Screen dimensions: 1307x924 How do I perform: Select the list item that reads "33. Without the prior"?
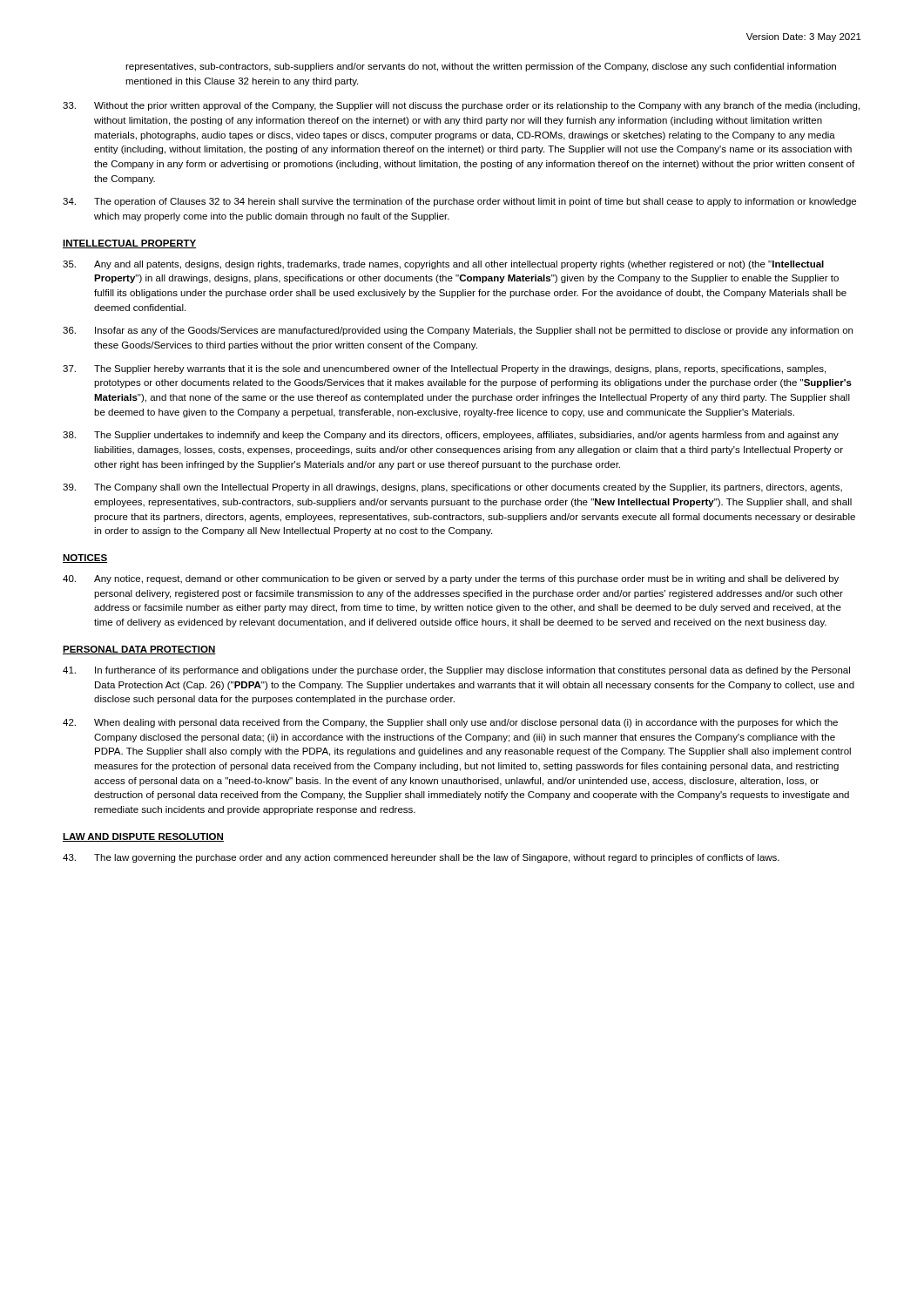tap(462, 142)
